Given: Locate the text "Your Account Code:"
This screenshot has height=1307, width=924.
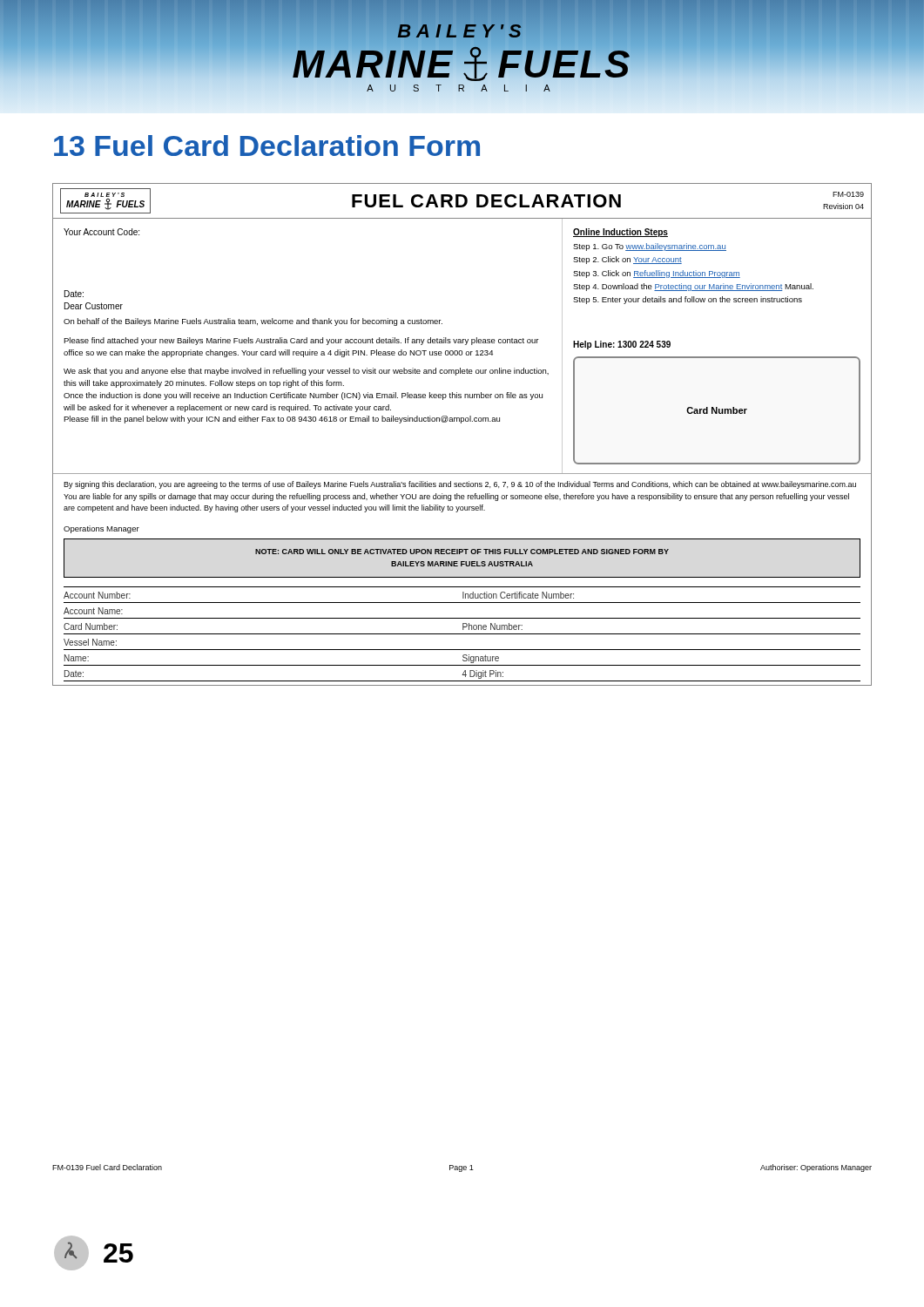Looking at the screenshot, I should pos(102,232).
